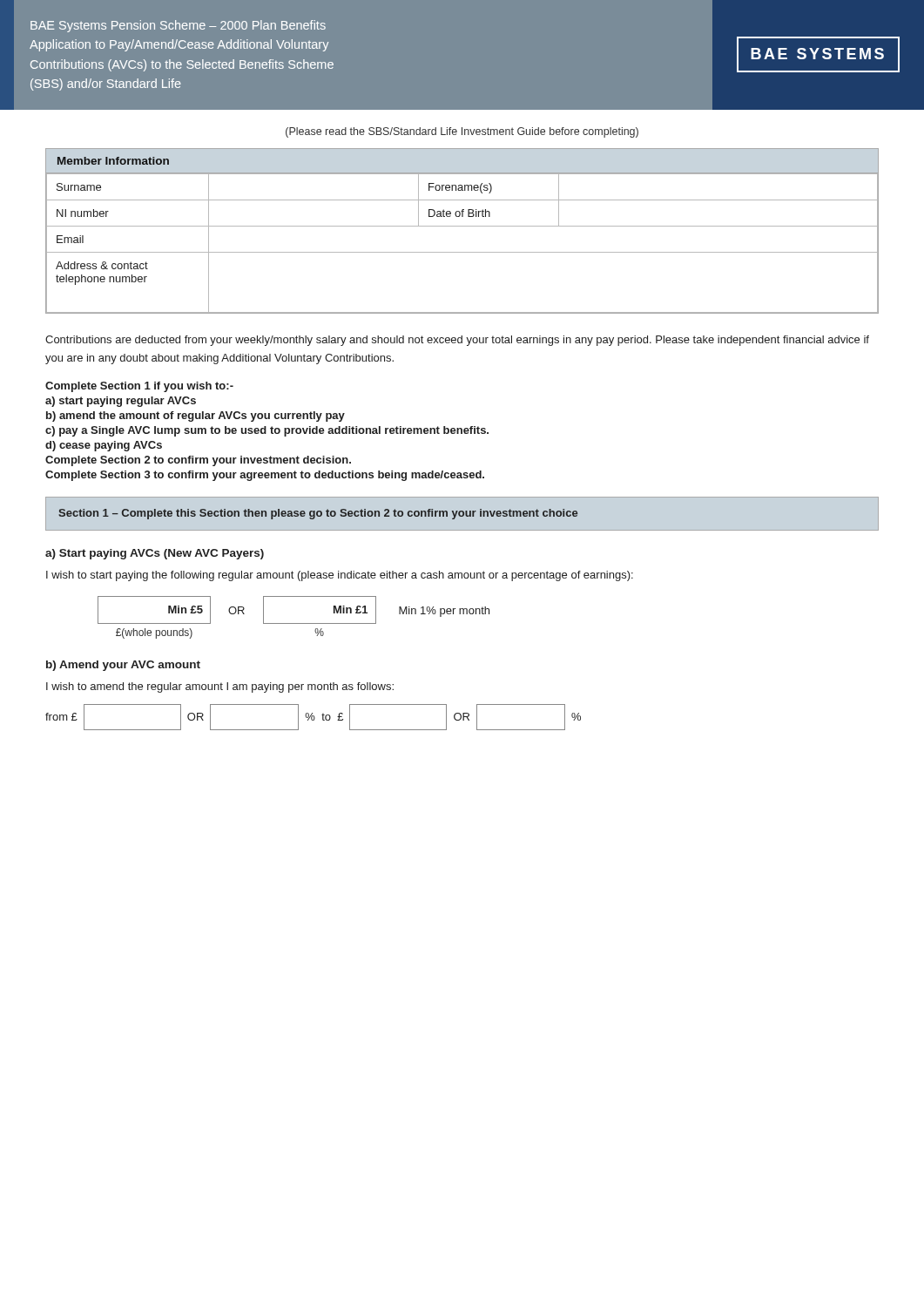Image resolution: width=924 pixels, height=1307 pixels.
Task: Click the passage that begins "Complete Section 1 if"
Action: [x=462, y=430]
